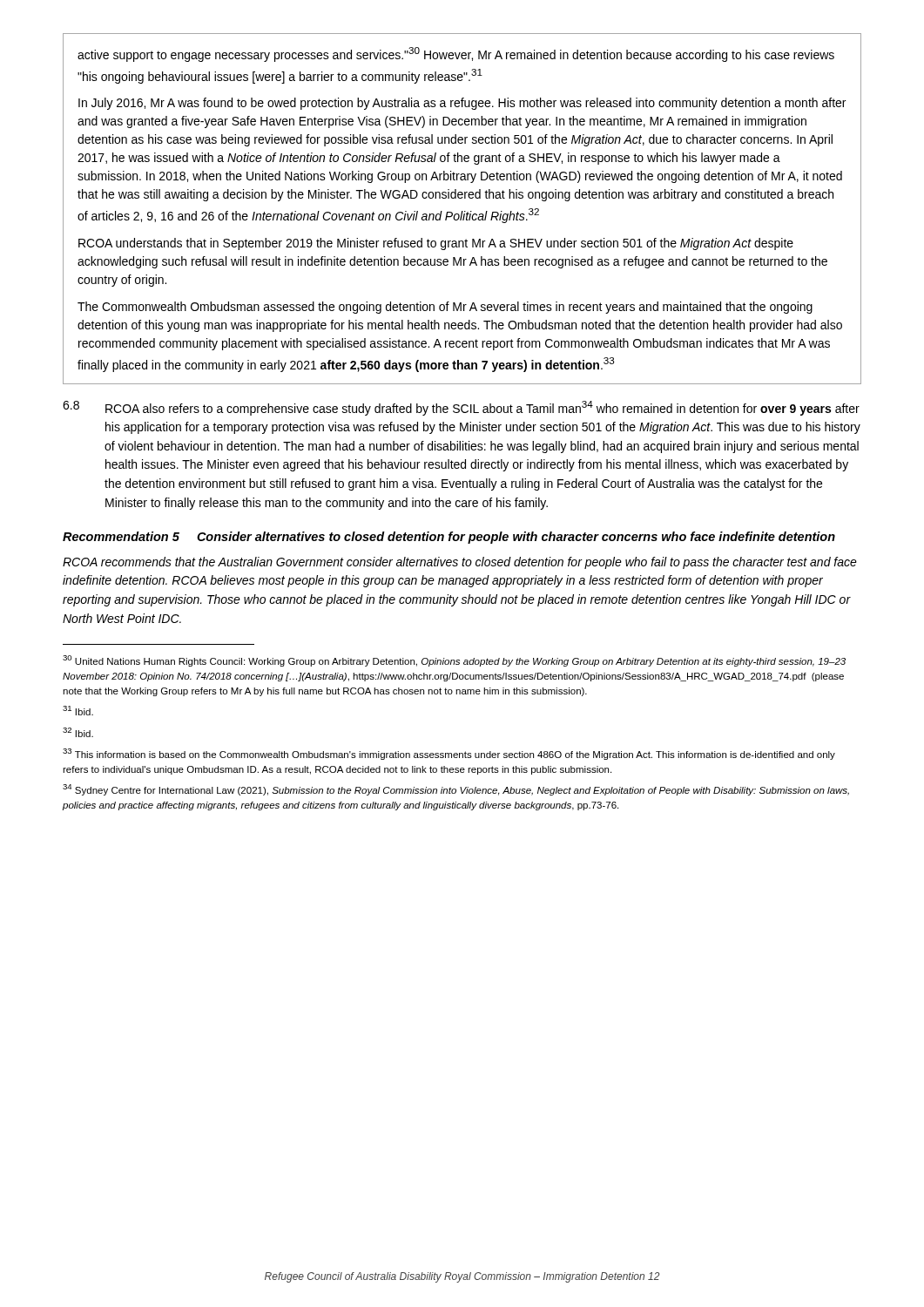Locate the text block that reads "8 RCOA also refers to a comprehensive case"
The height and width of the screenshot is (1307, 924).
[462, 454]
